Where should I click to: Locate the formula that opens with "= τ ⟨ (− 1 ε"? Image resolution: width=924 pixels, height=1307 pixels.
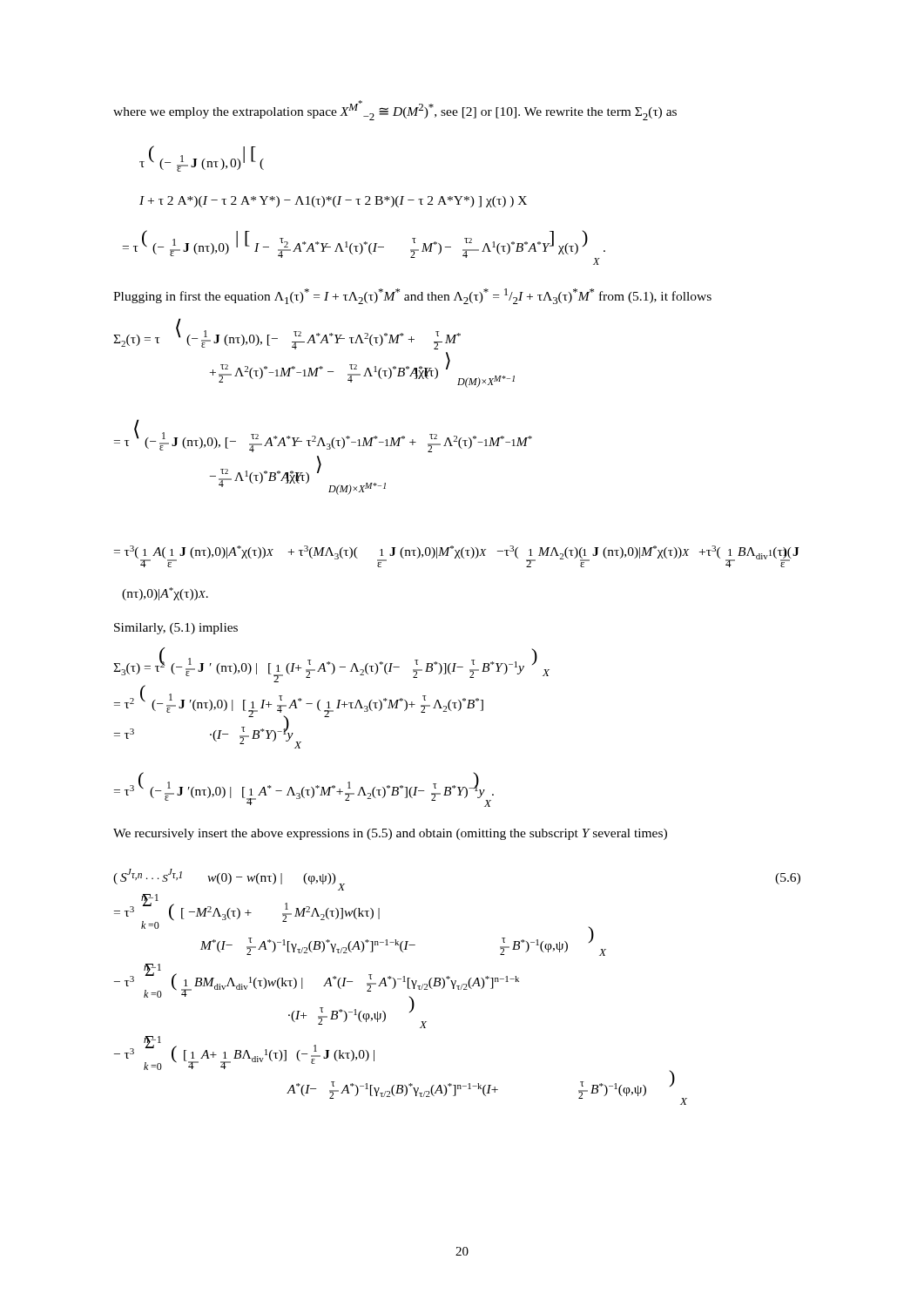coord(323,436)
